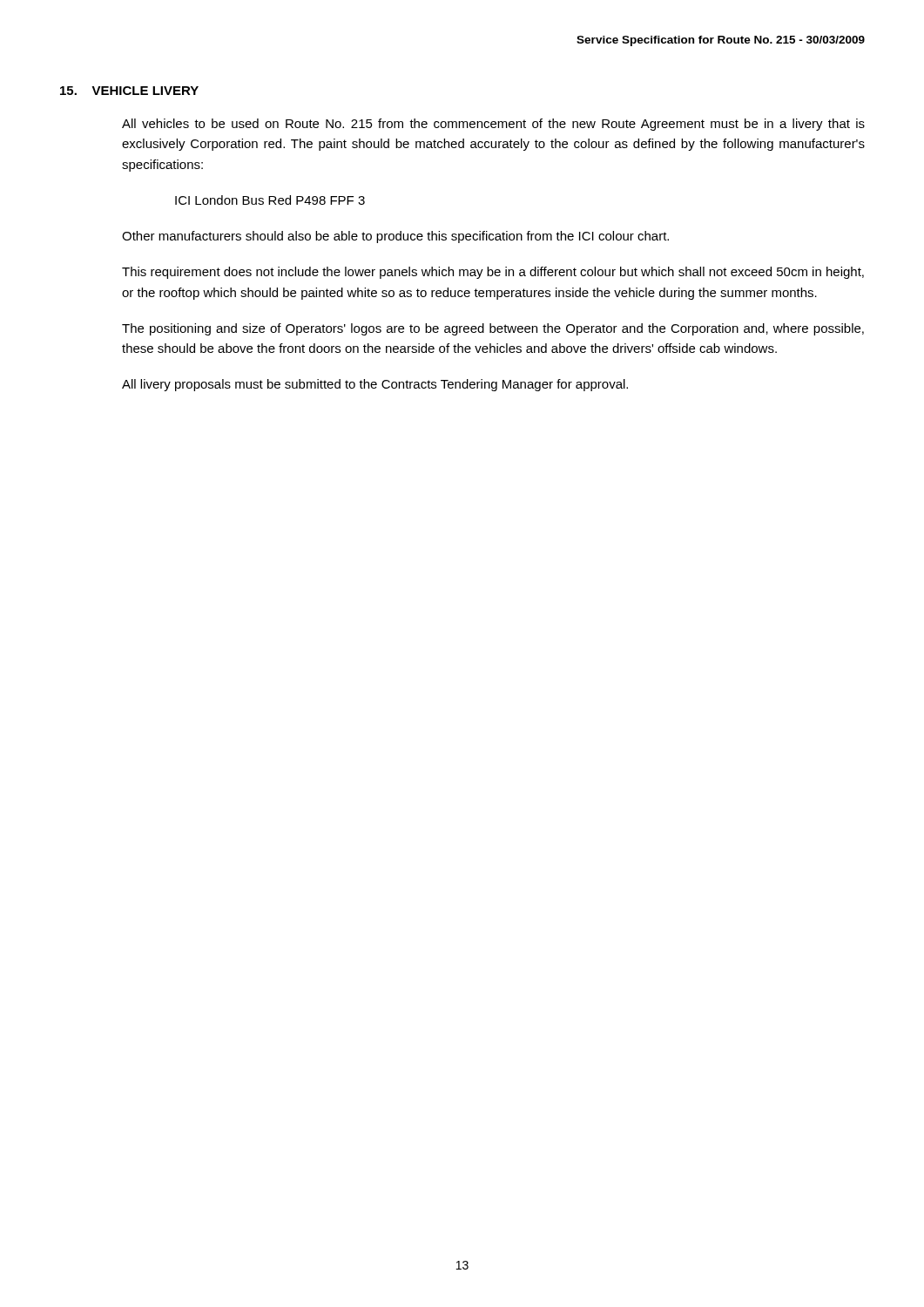The width and height of the screenshot is (924, 1307).
Task: Find the text block that reads "All livery proposals must be submitted to the"
Action: [x=493, y=384]
